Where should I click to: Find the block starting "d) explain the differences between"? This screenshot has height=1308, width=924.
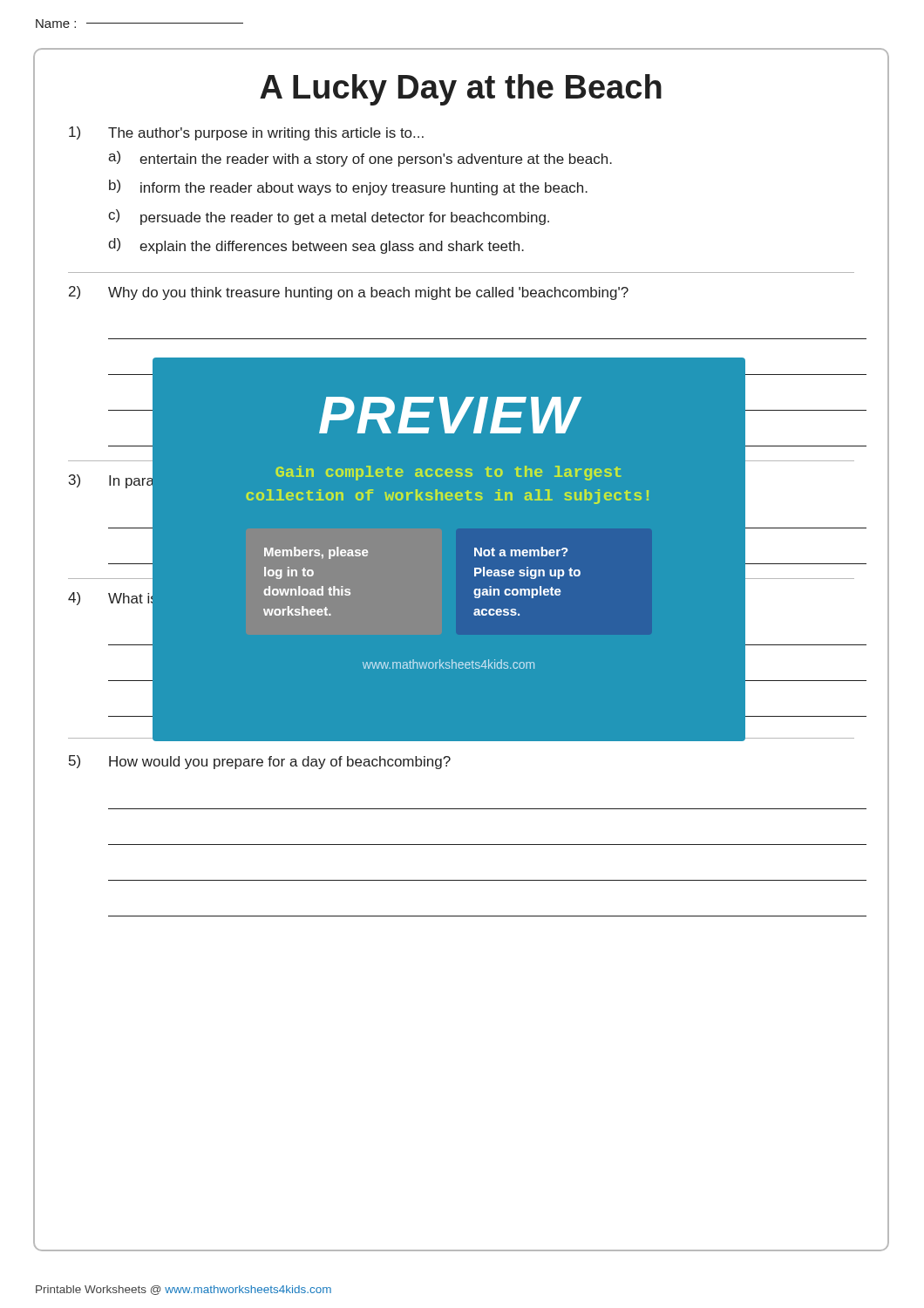(316, 247)
